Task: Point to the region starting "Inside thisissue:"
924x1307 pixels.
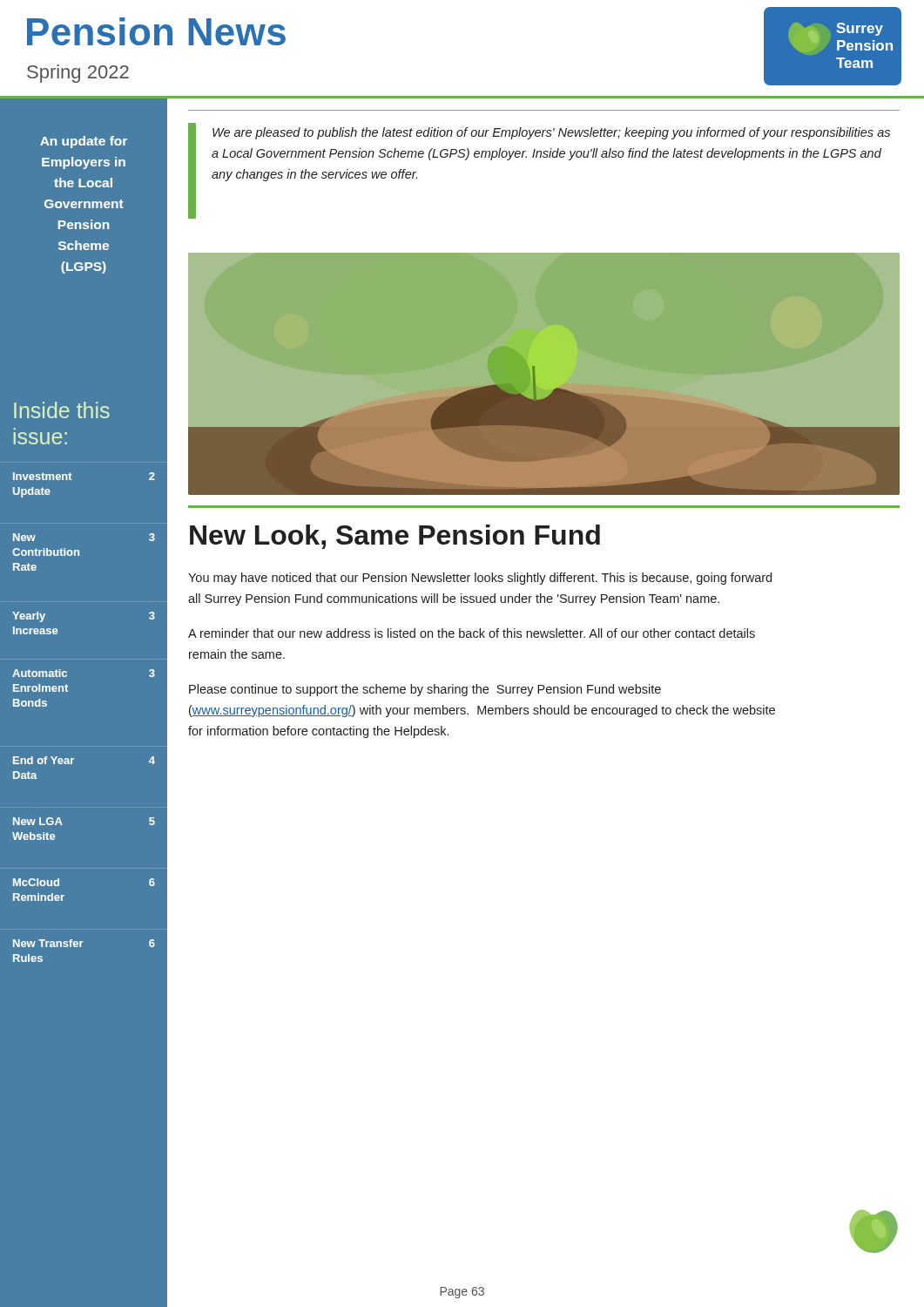Action: click(x=61, y=423)
